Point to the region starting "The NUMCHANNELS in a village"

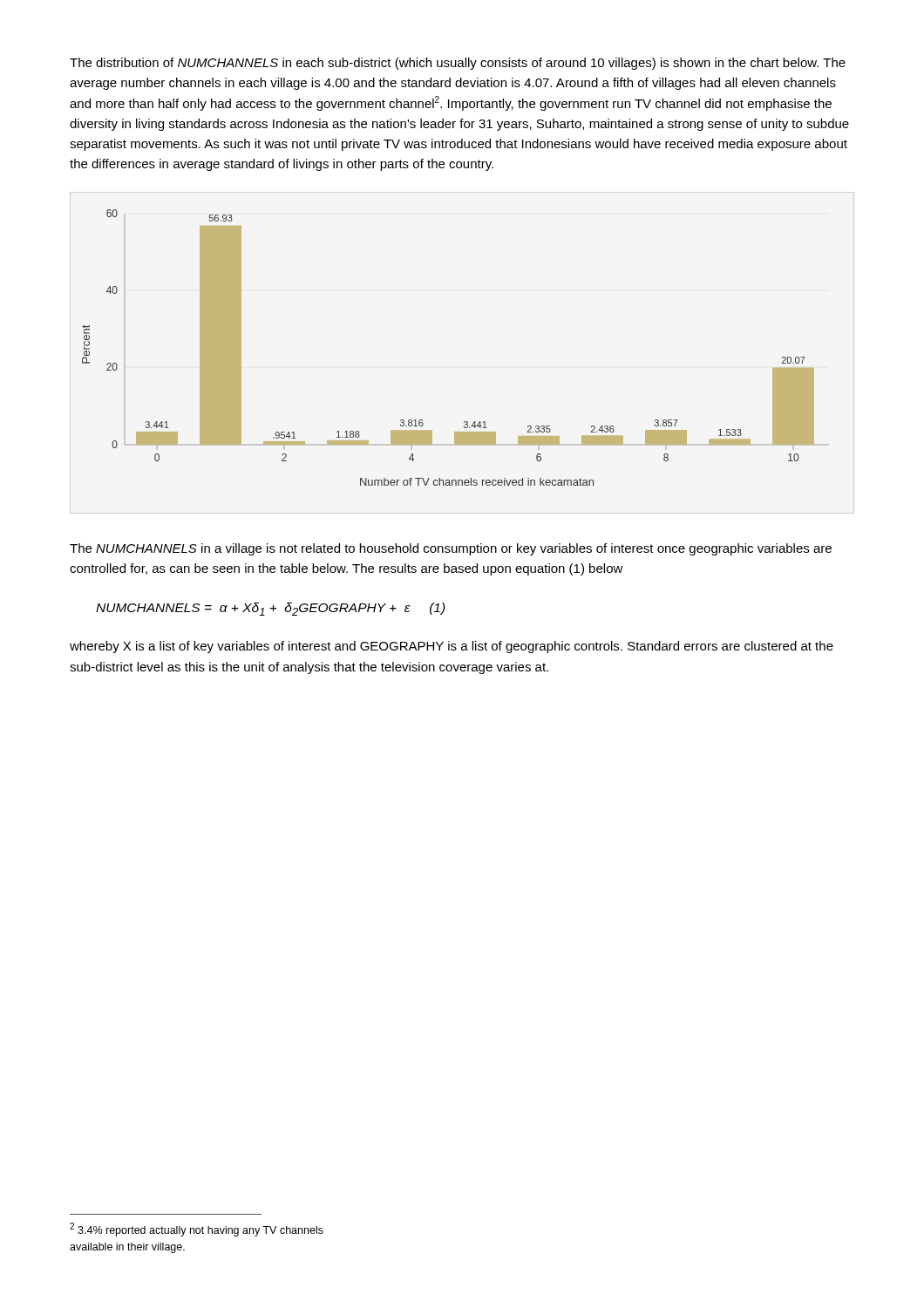[451, 558]
